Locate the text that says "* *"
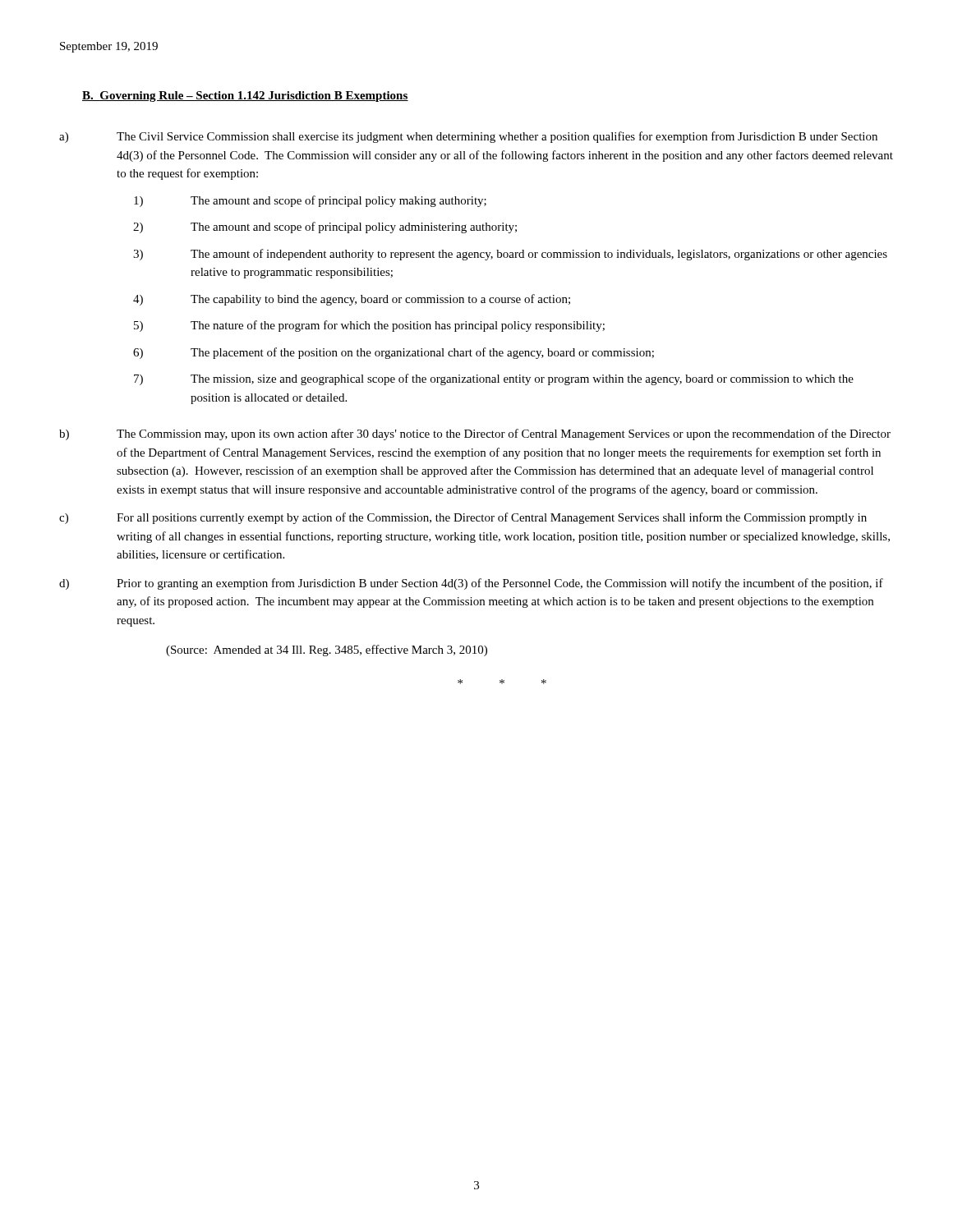 click(x=505, y=683)
